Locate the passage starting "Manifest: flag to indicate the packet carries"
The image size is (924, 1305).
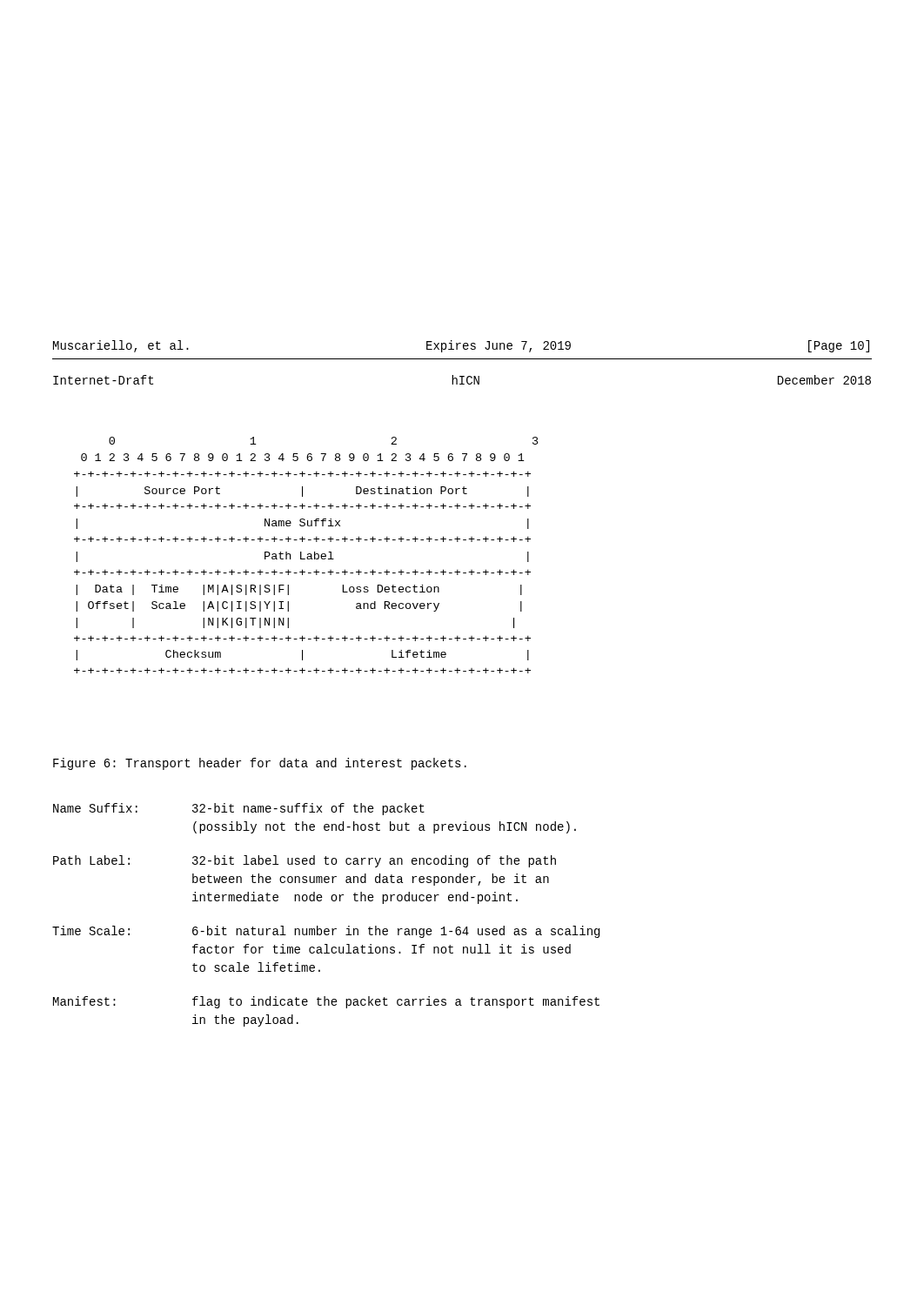coord(462,1012)
